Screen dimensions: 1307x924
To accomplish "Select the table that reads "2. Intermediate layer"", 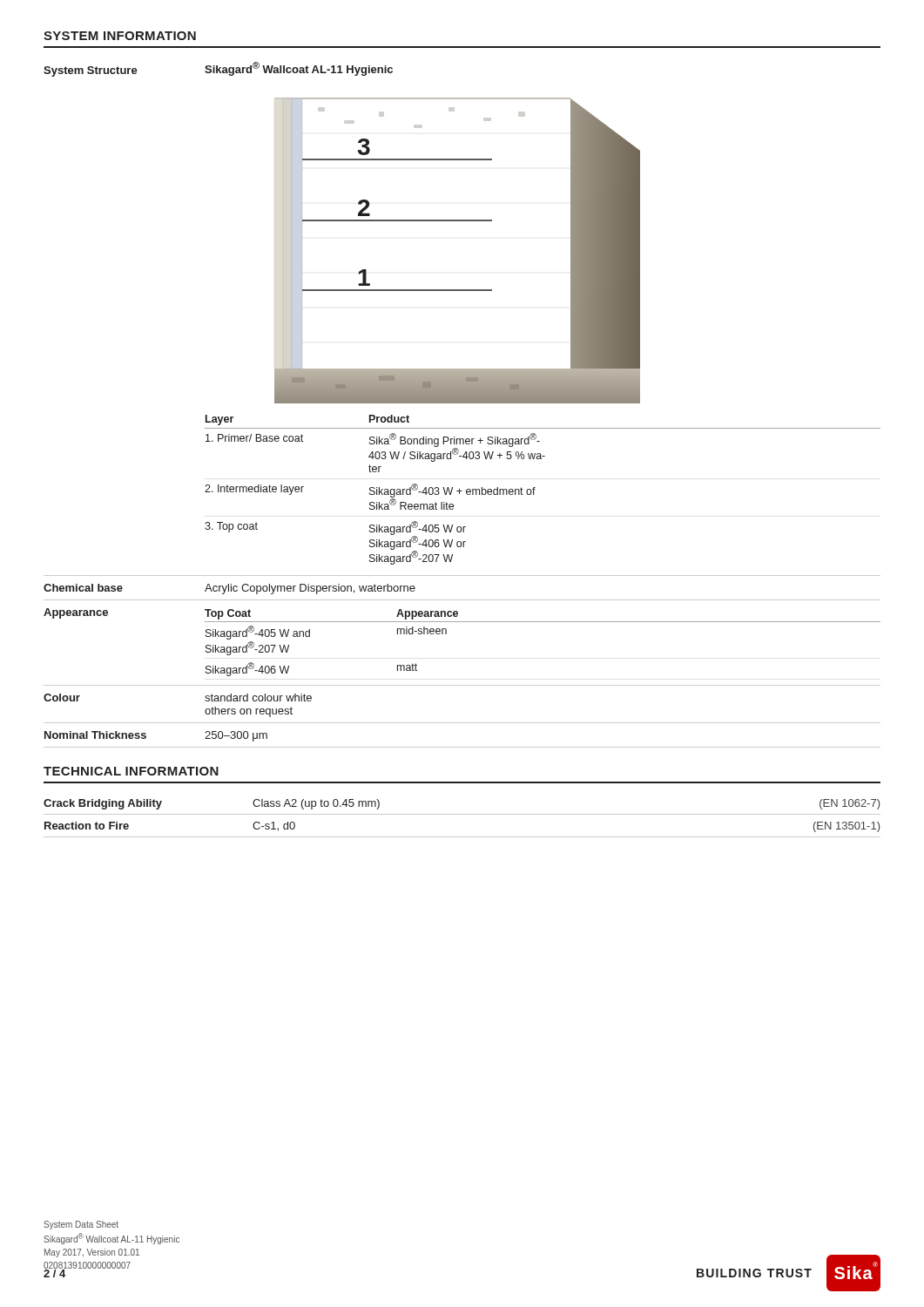I will click(x=543, y=490).
